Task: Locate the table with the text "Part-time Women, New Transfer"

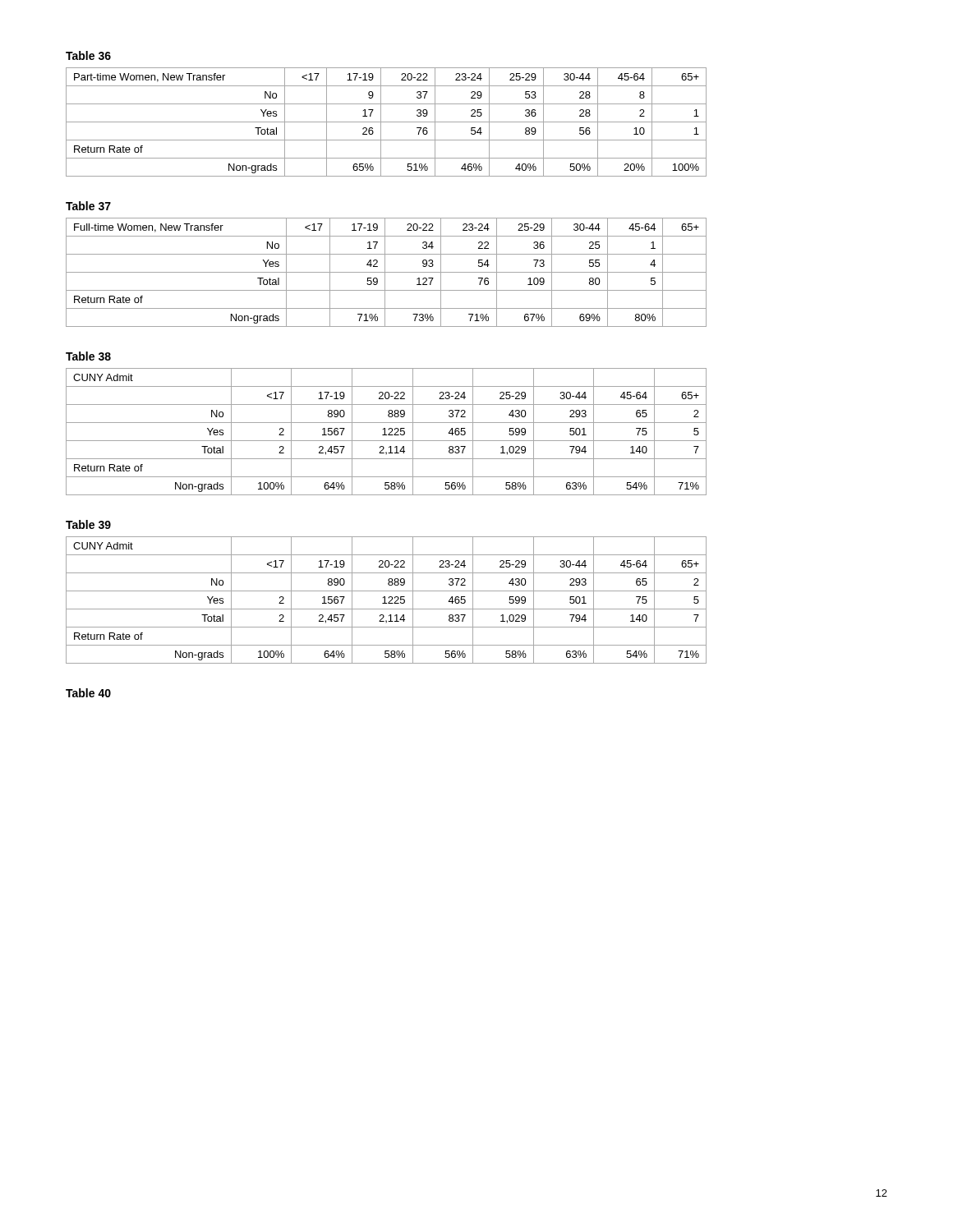Action: [x=476, y=122]
